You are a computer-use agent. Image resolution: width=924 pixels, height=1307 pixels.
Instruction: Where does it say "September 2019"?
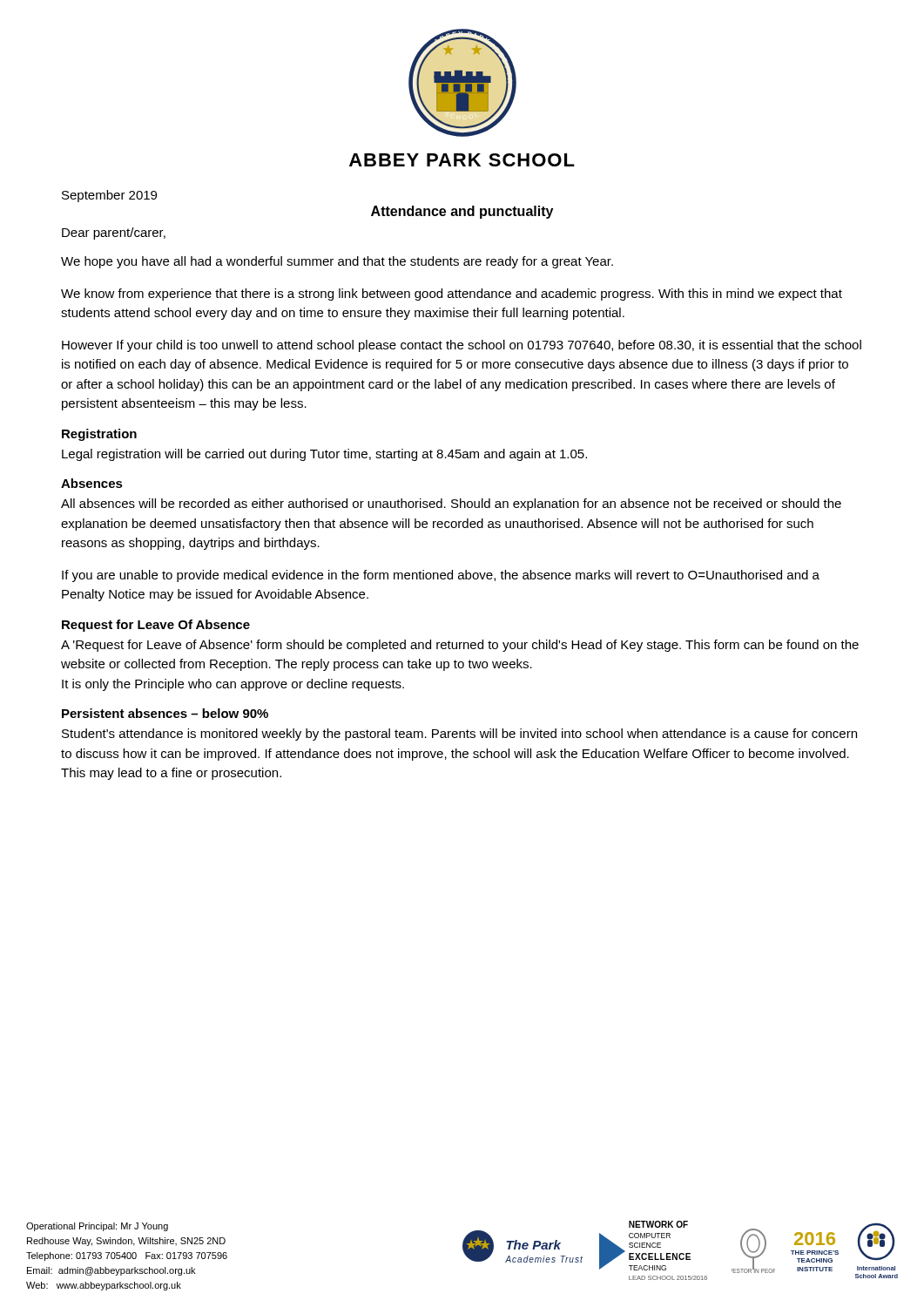click(x=109, y=195)
